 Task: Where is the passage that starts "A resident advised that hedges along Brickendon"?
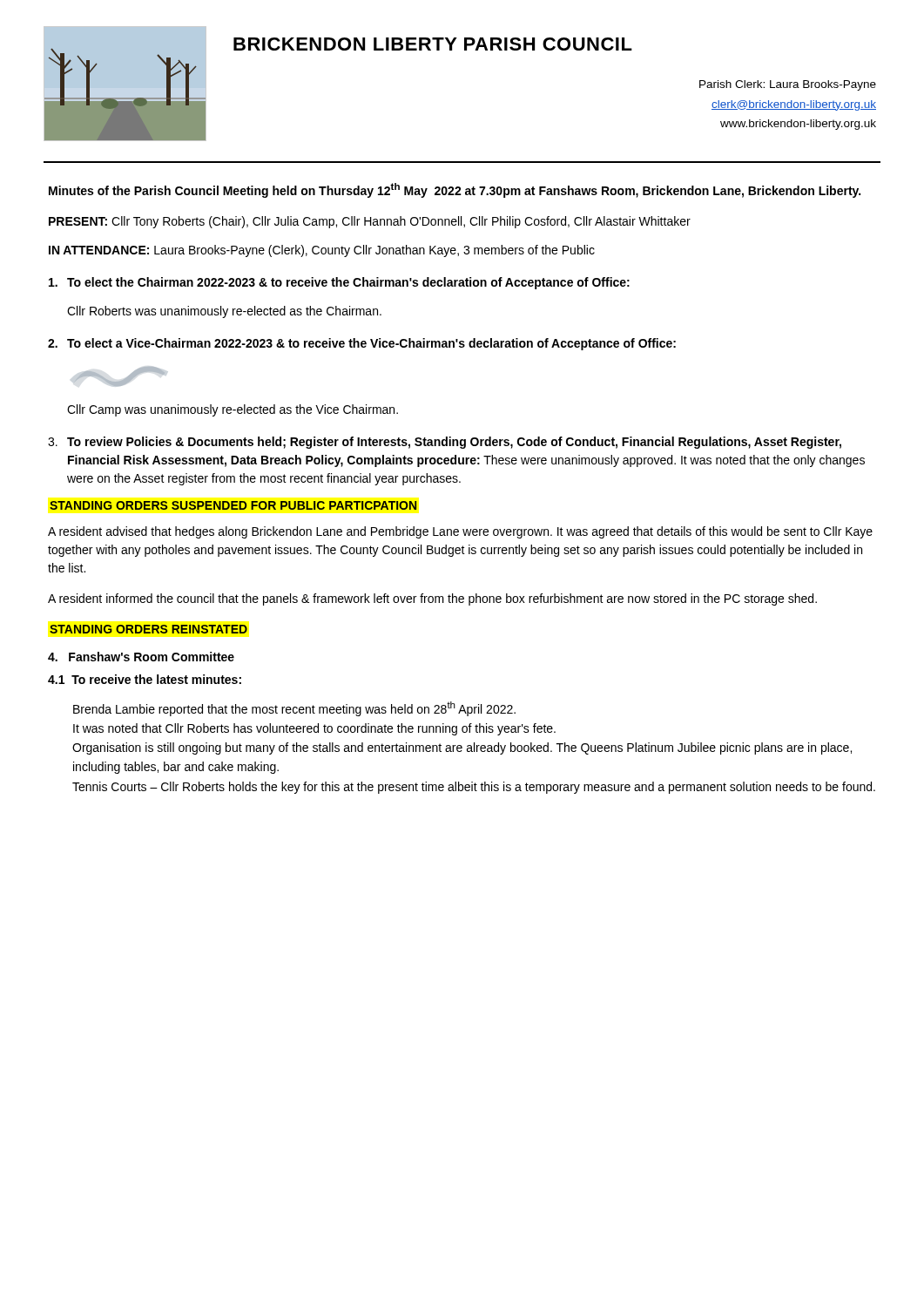460,550
